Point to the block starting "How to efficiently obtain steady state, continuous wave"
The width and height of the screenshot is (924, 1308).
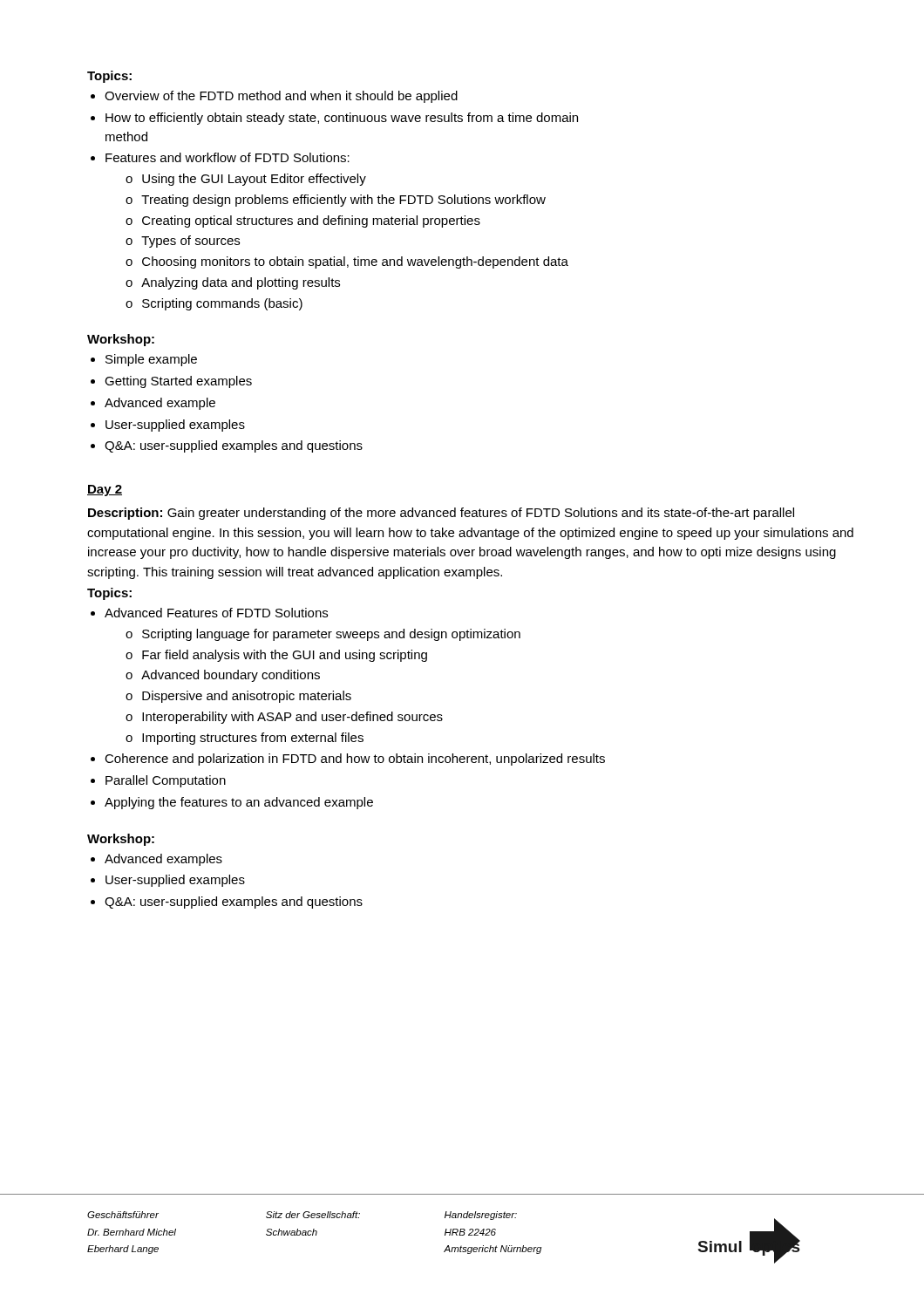pyautogui.click(x=342, y=127)
